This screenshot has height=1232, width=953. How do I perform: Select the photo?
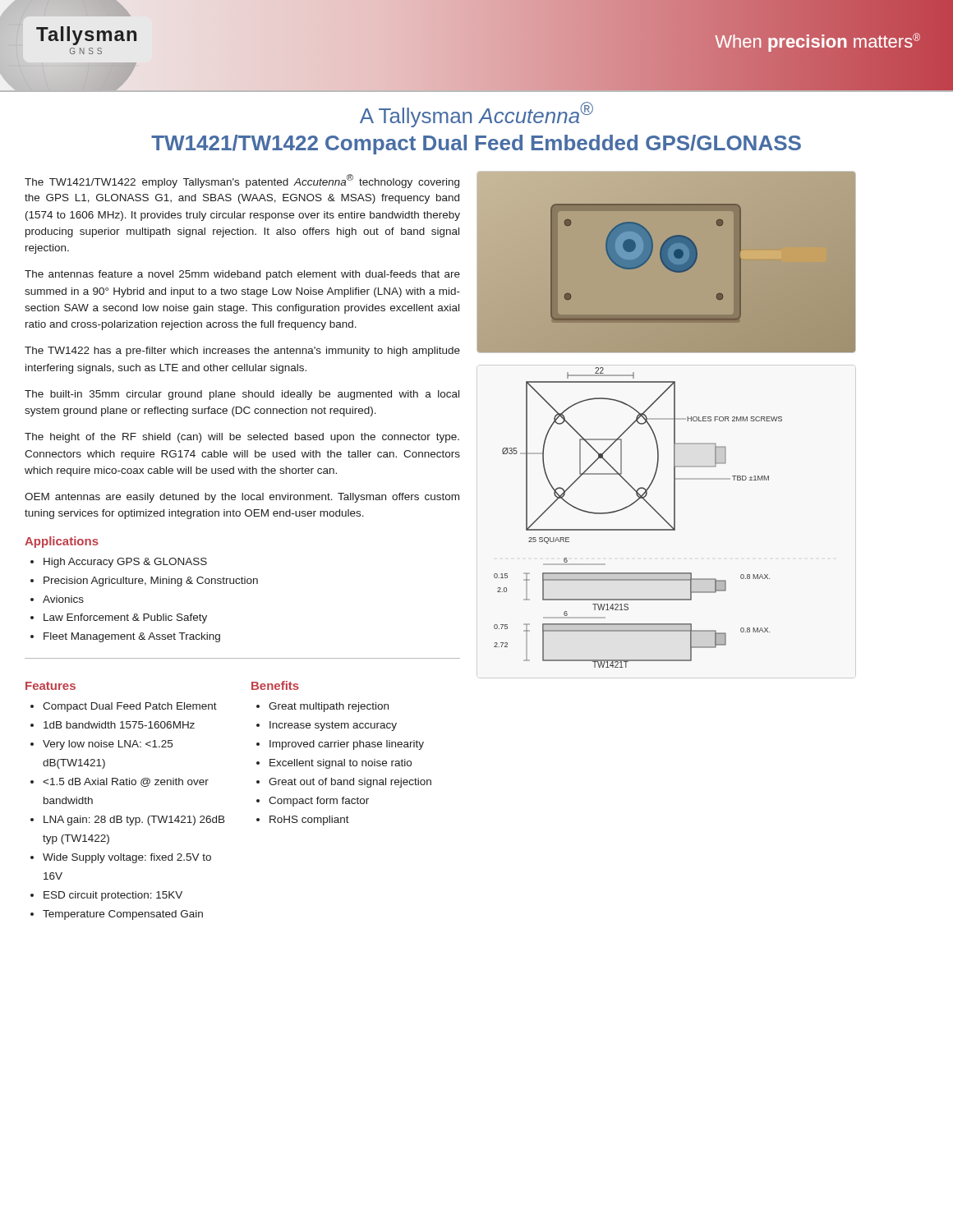[x=702, y=262]
